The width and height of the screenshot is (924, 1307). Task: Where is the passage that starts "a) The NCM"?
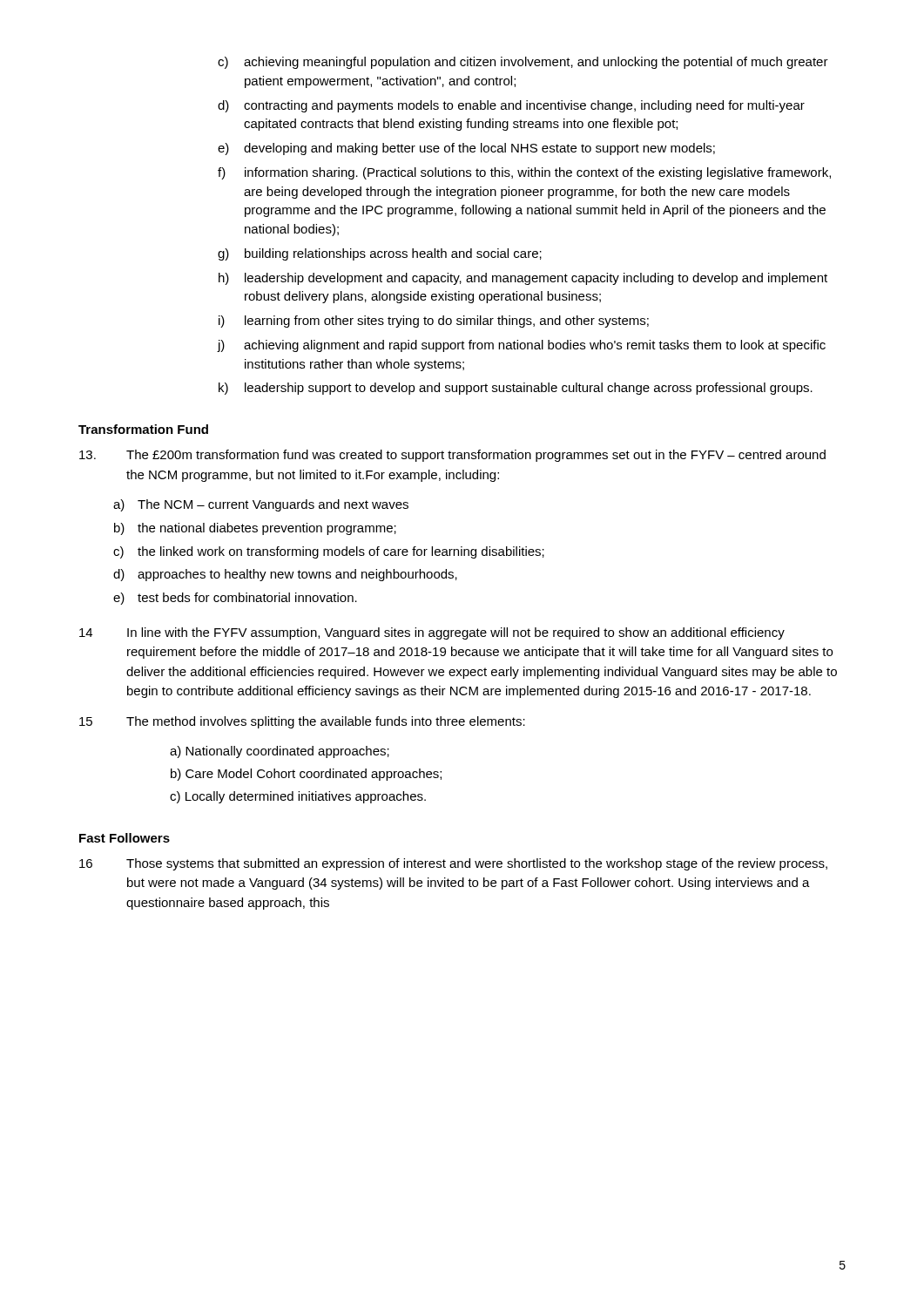tap(261, 504)
